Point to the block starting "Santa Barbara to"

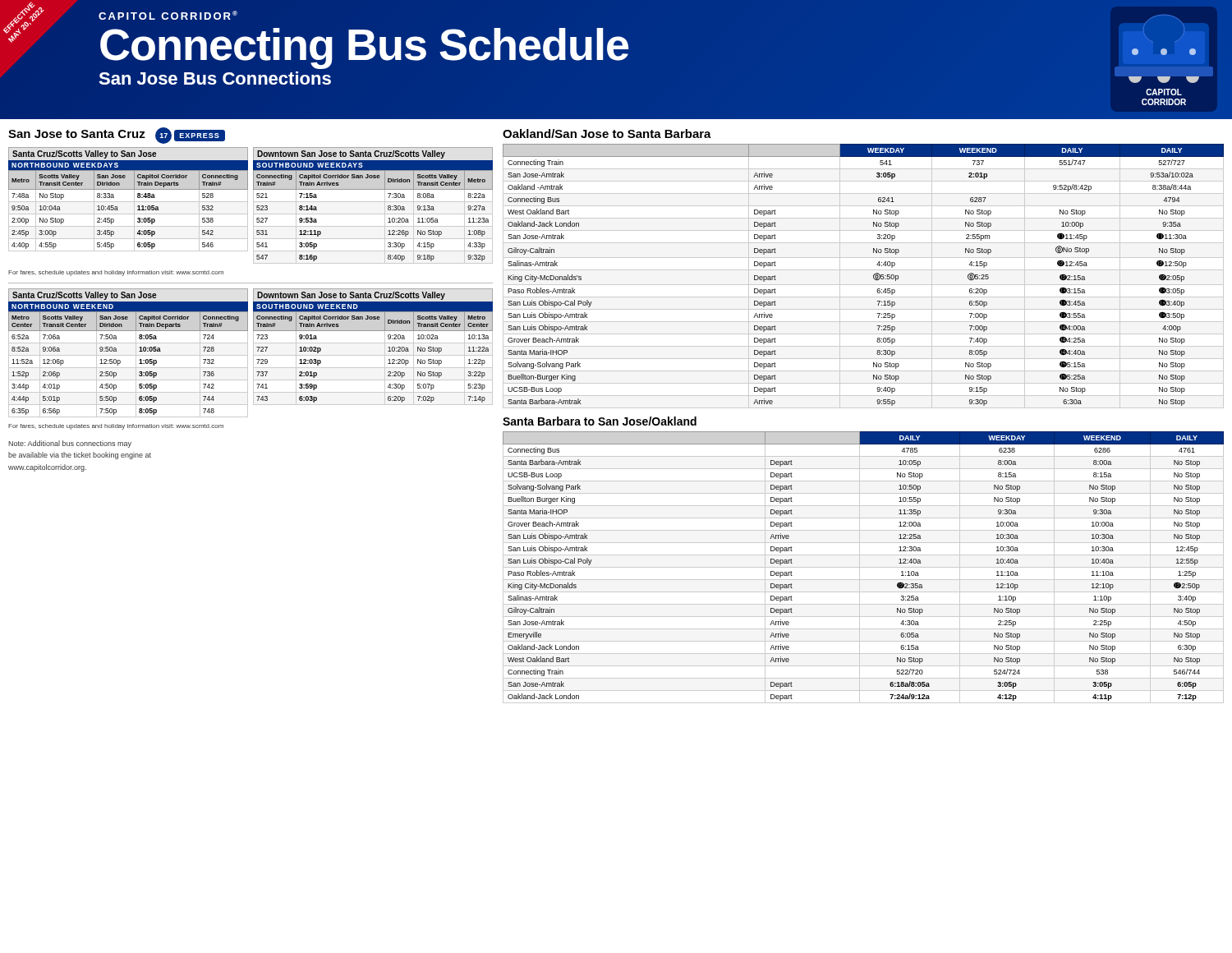click(600, 421)
